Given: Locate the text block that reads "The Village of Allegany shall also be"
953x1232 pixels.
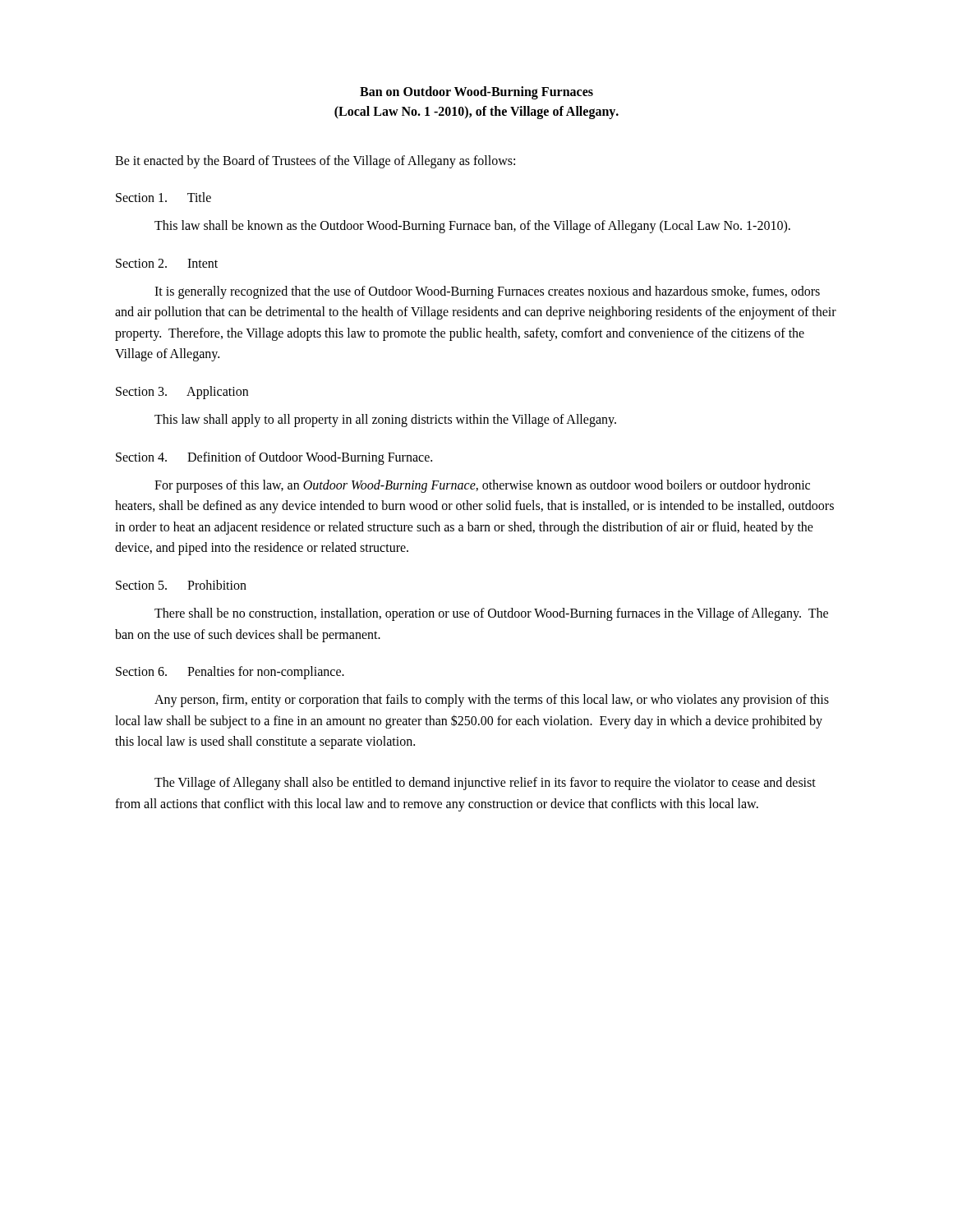Looking at the screenshot, I should [465, 793].
